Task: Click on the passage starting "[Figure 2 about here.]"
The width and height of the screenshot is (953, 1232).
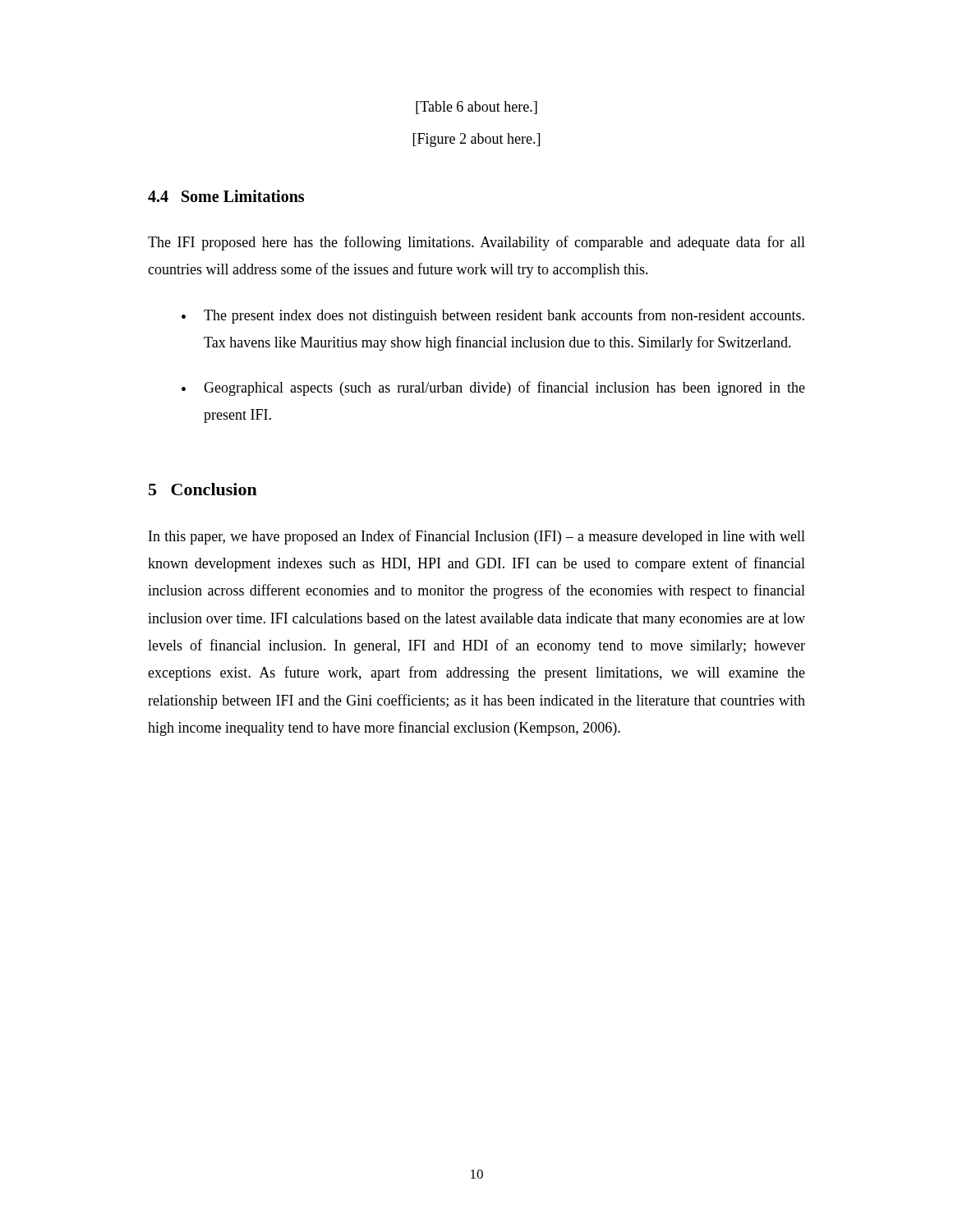Action: pos(476,139)
